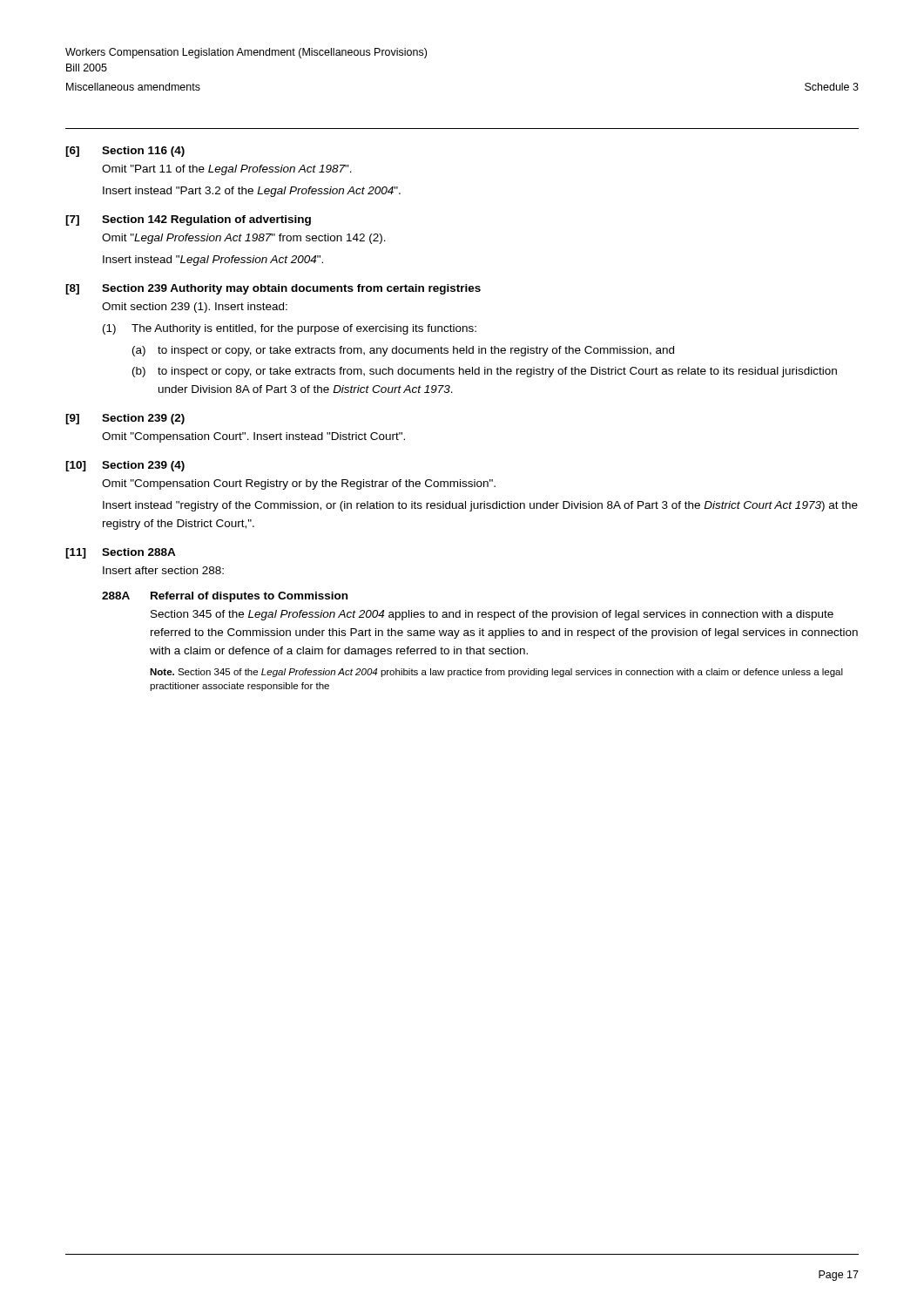Navigate to the region starting "Omit section 239 (1). Insert instead:"

pos(195,308)
